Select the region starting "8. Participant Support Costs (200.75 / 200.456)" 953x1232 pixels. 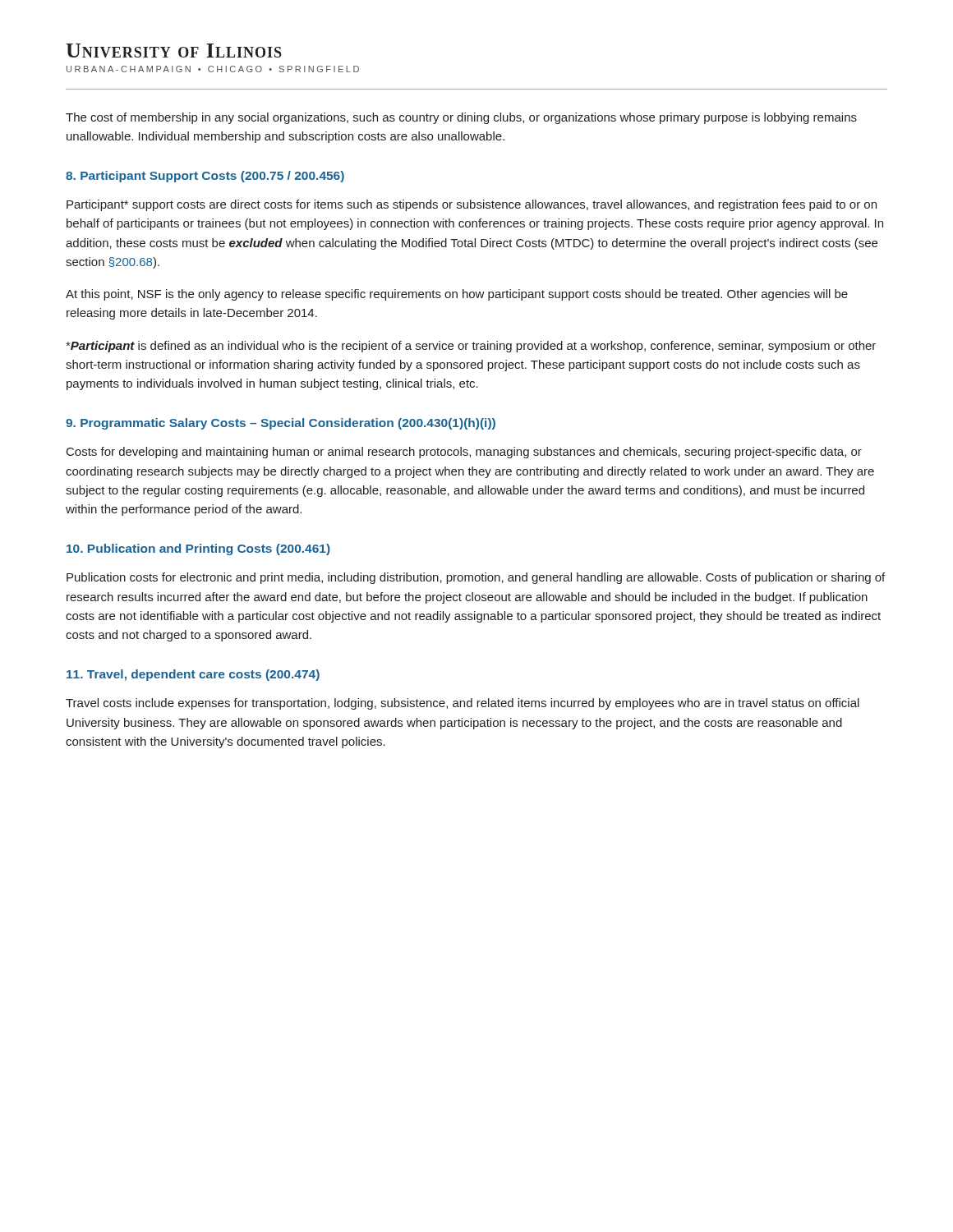coord(205,175)
